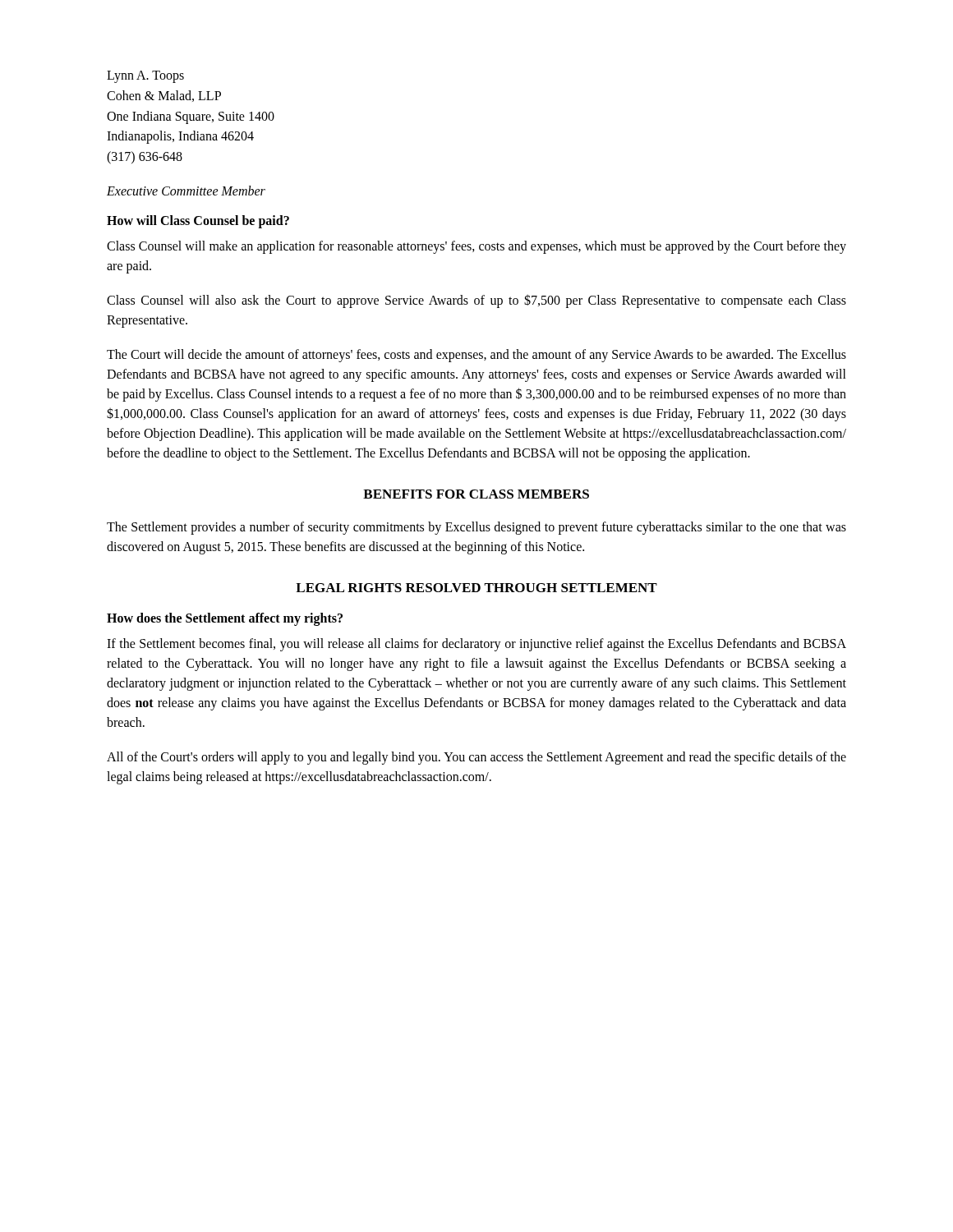Locate the block of text that opens with "Class Counsel will also ask"
The image size is (953, 1232).
click(x=476, y=310)
